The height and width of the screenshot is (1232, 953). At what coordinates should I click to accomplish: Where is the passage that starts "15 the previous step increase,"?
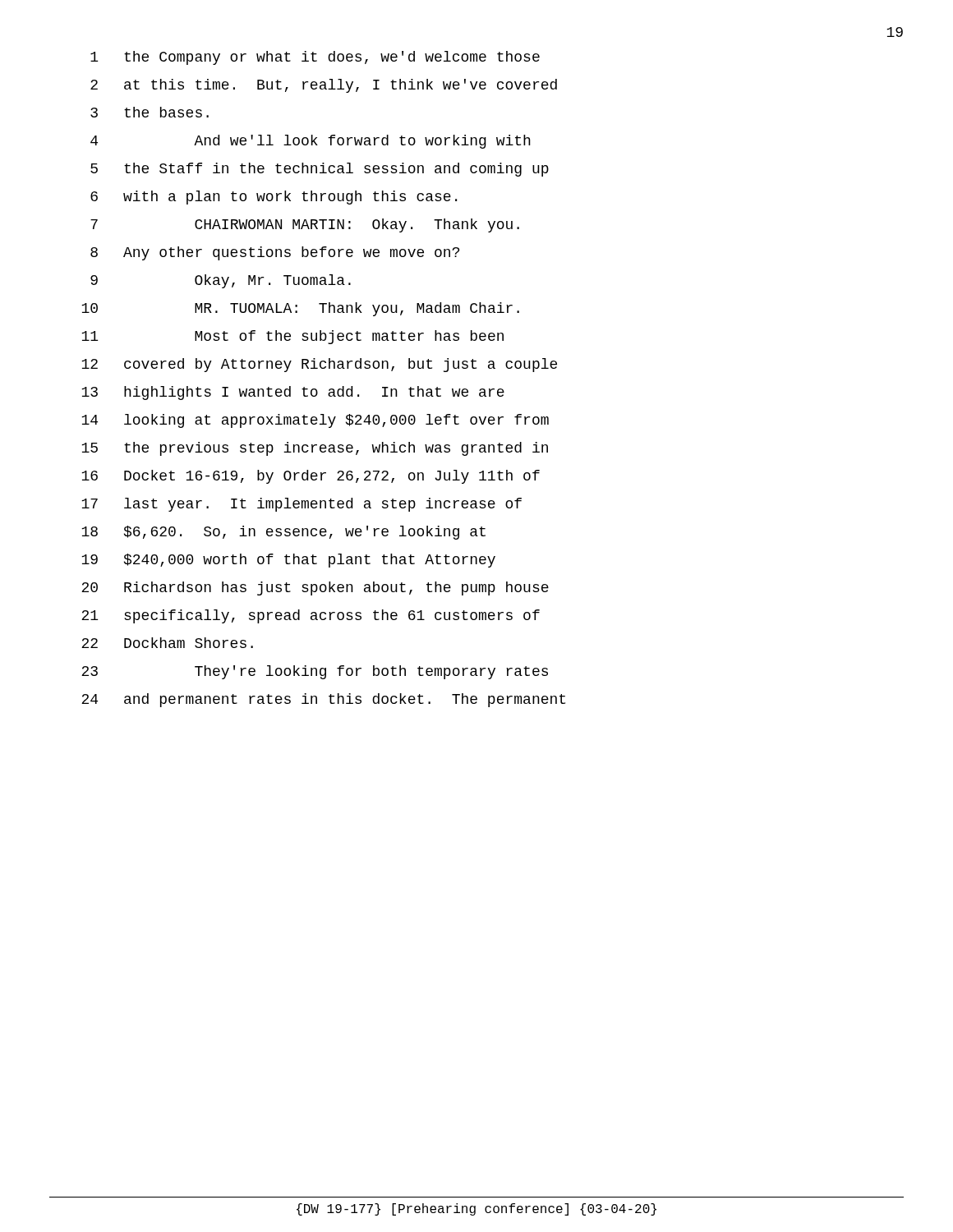click(476, 448)
